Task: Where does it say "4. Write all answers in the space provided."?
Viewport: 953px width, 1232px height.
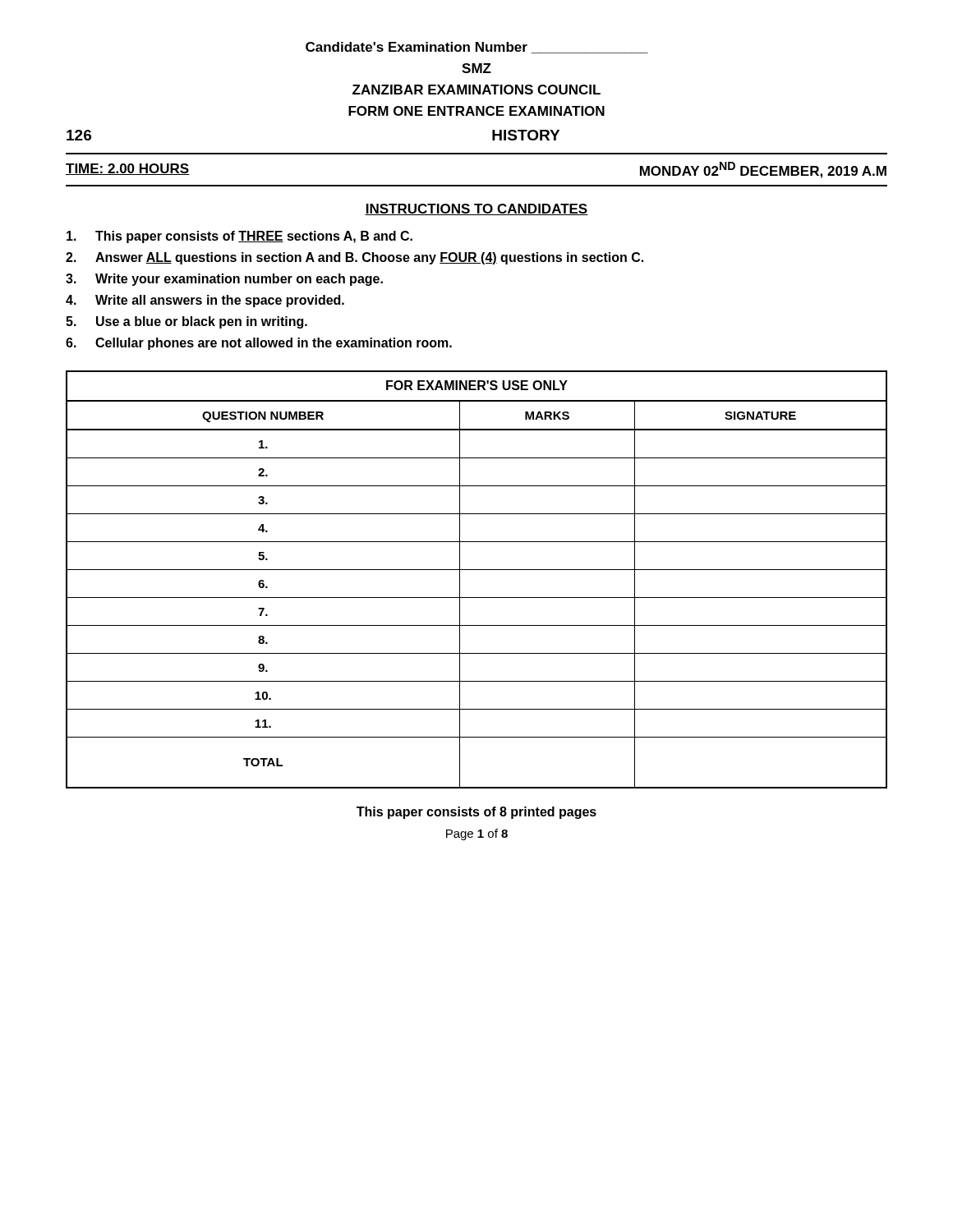Action: point(205,301)
